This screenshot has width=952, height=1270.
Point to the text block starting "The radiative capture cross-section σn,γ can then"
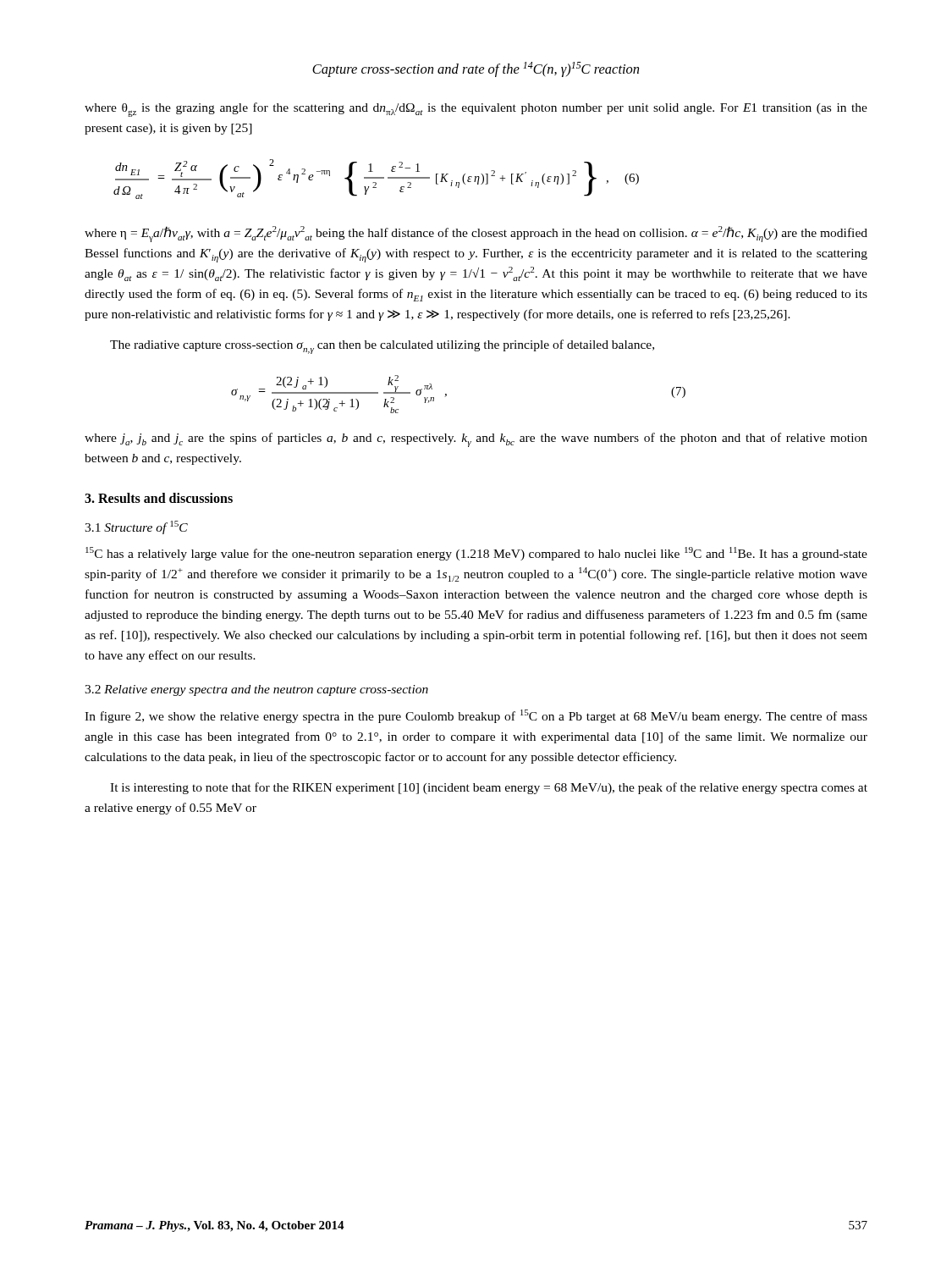[476, 344]
